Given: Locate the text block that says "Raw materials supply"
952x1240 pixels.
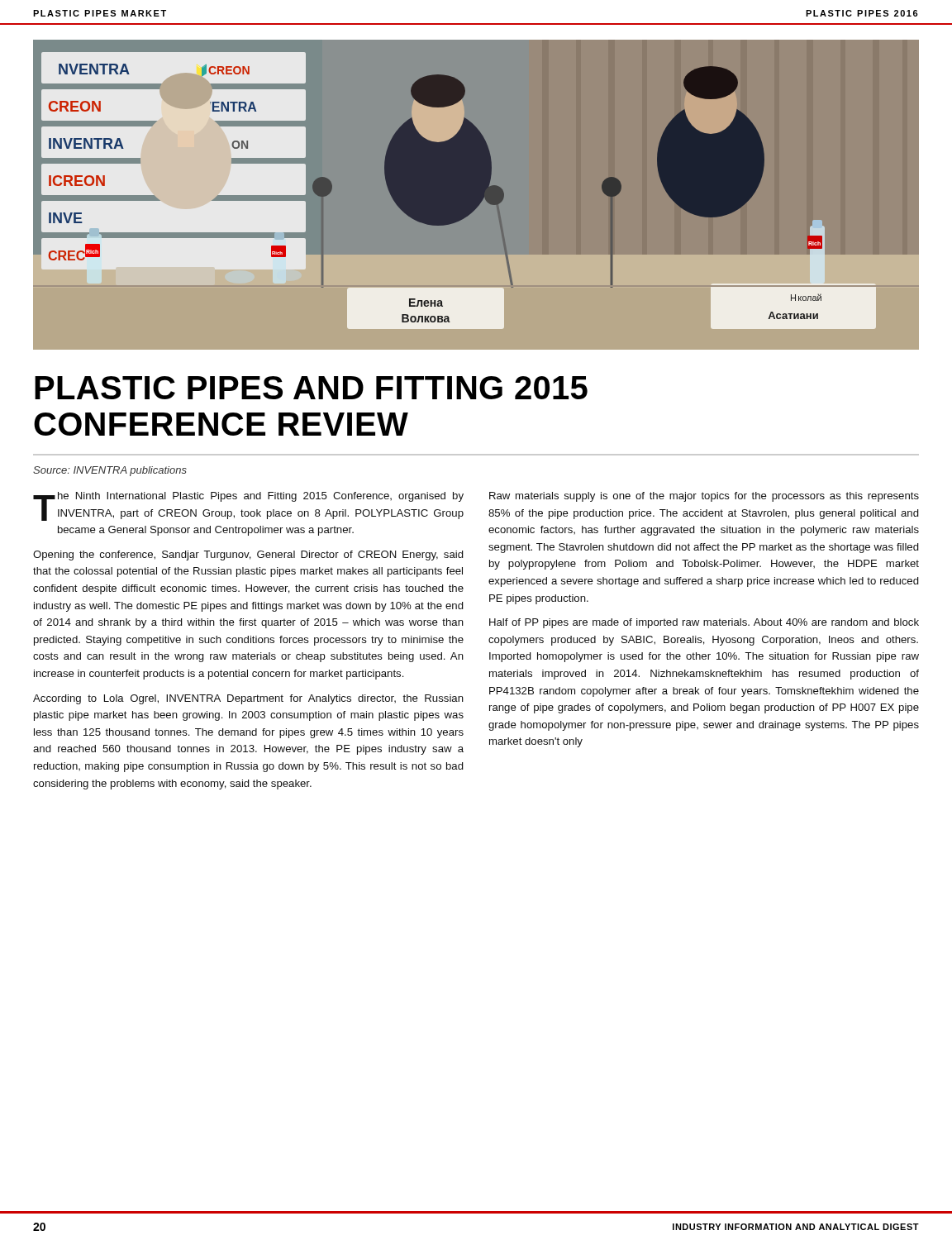Looking at the screenshot, I should point(704,619).
